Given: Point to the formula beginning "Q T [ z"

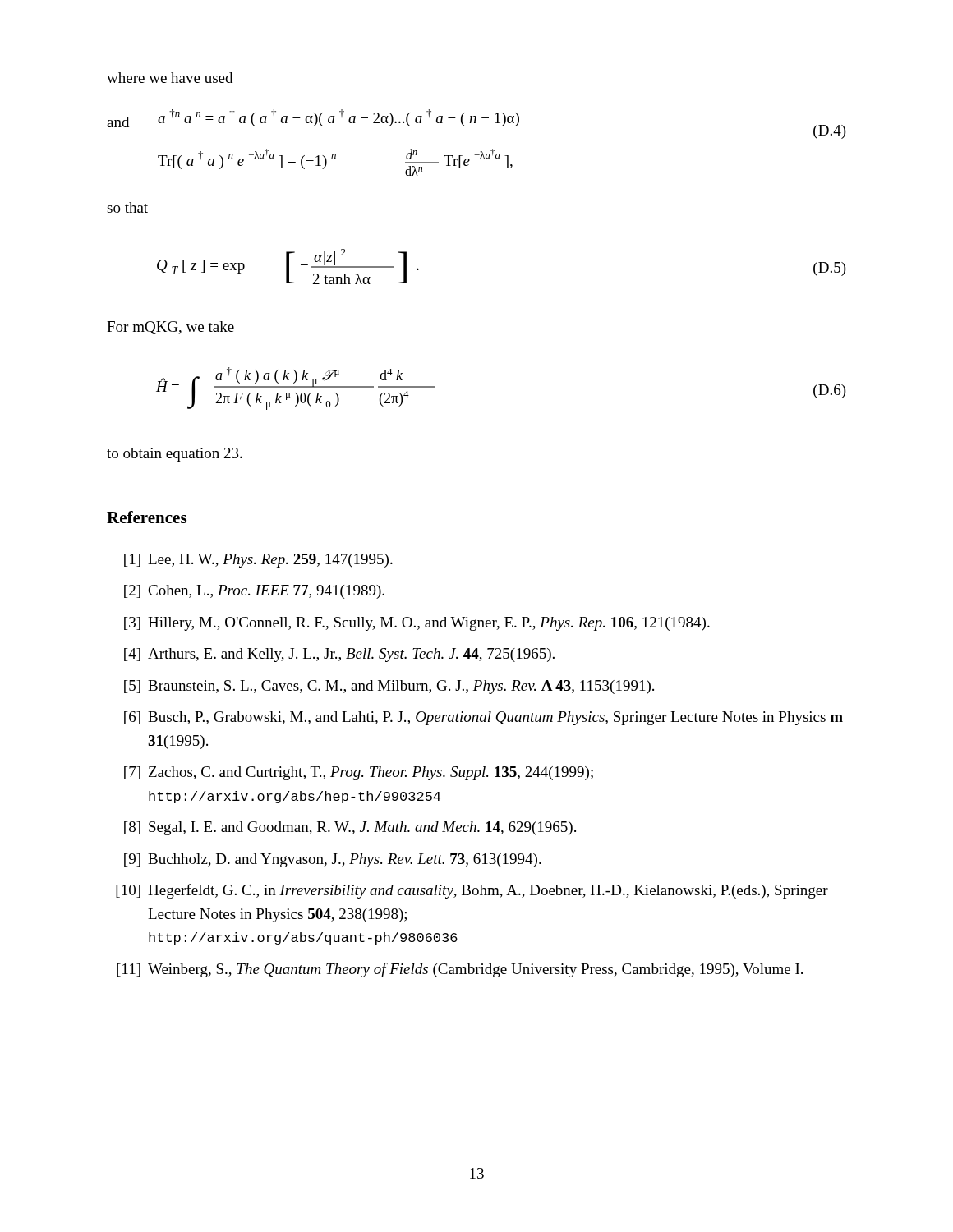Looking at the screenshot, I should (x=203, y=267).
